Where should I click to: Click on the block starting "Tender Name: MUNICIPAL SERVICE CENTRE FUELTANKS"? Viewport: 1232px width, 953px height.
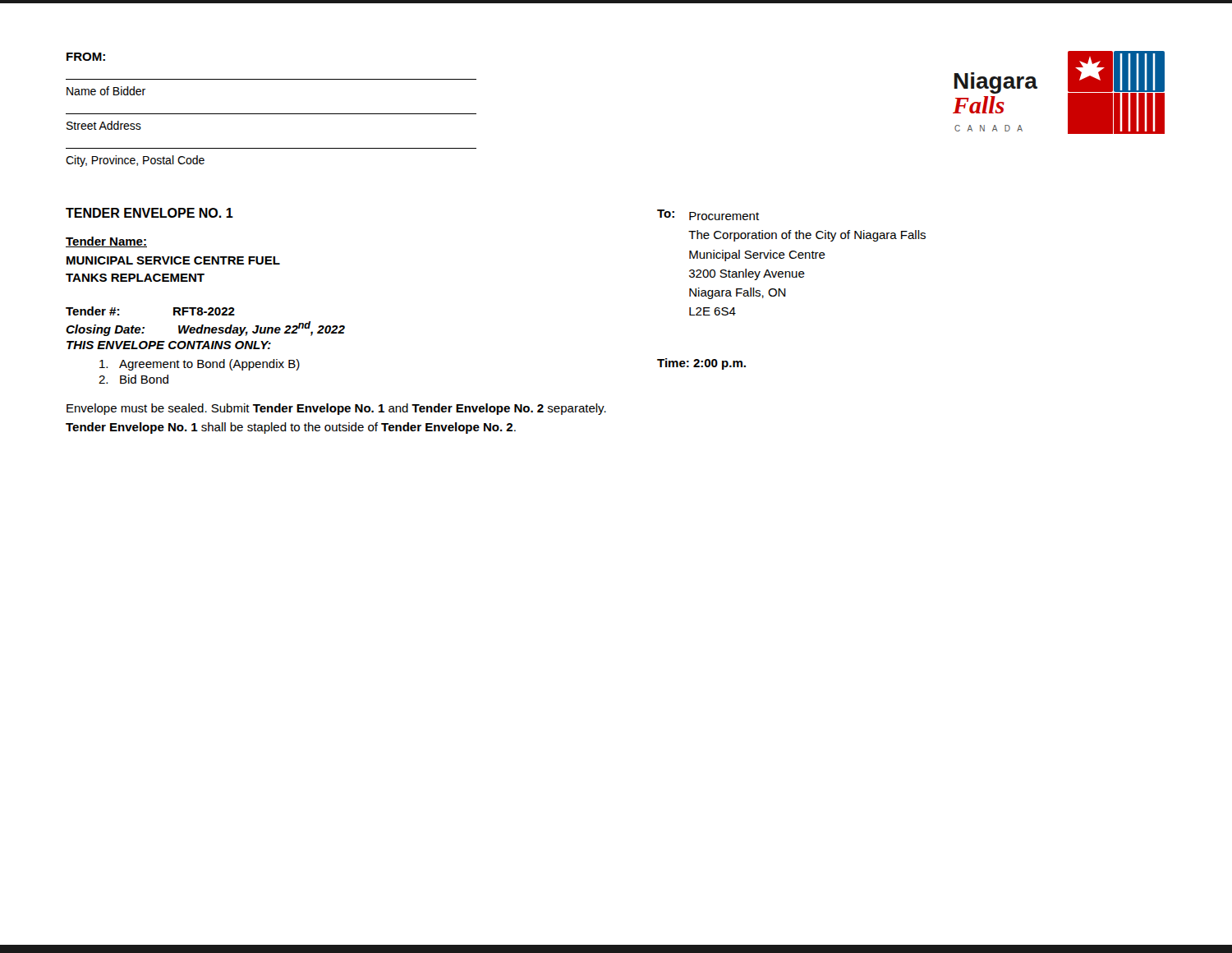(106, 242)
